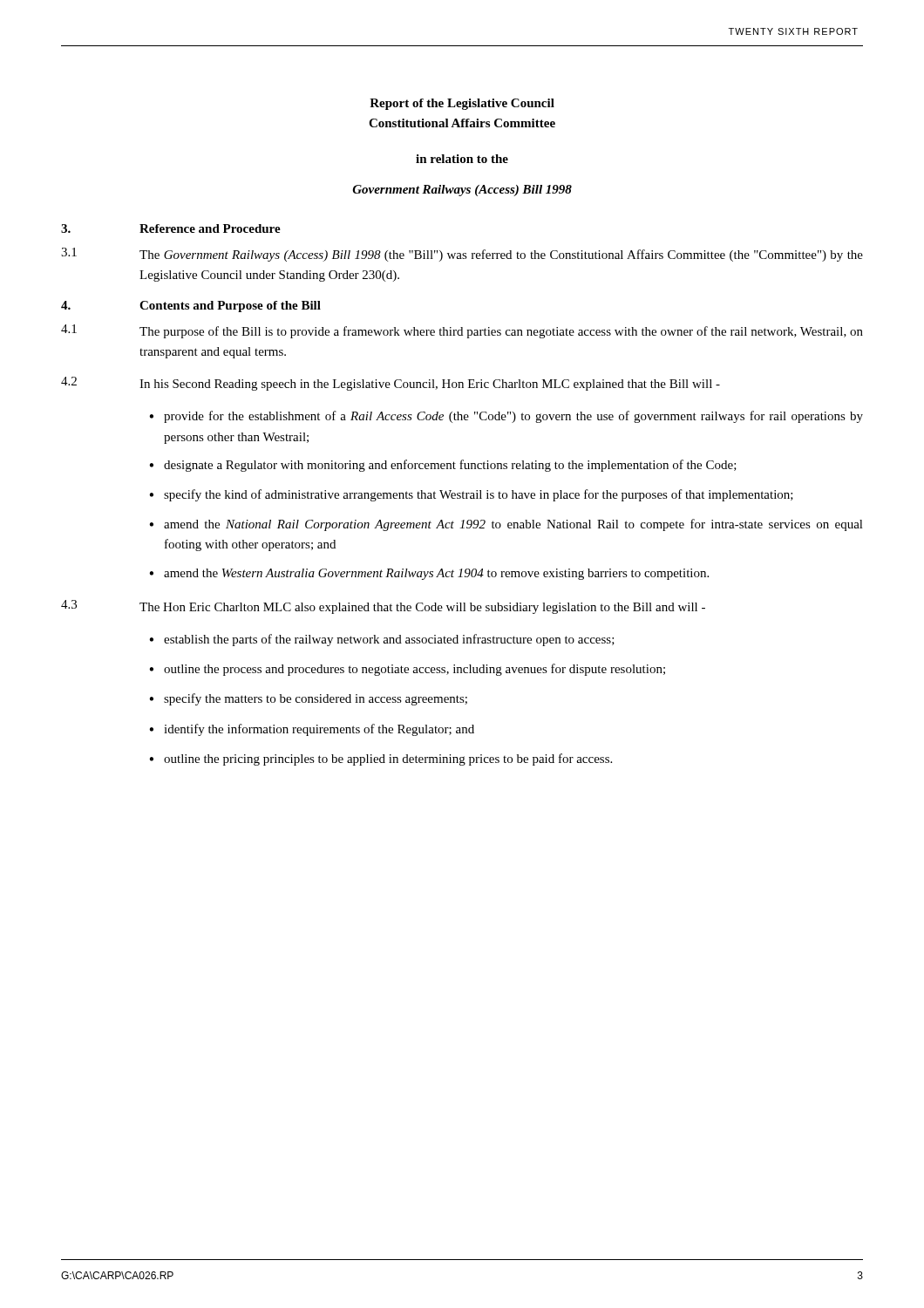Find the block on this page that starts "3 The Hon Eric Charlton MLC also"
The width and height of the screenshot is (924, 1308).
(x=462, y=607)
